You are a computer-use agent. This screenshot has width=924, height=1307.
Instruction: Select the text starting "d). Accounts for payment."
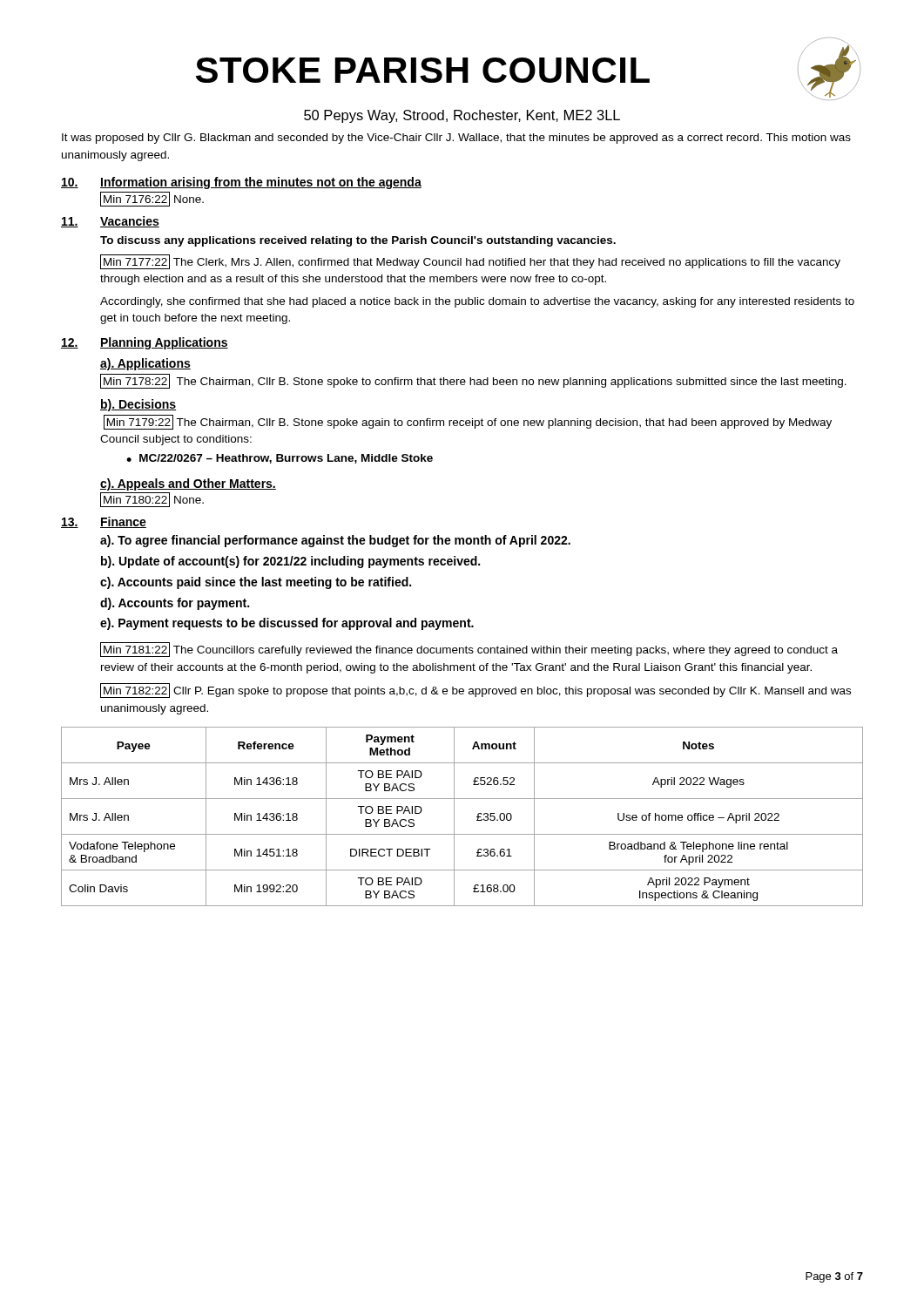175,603
